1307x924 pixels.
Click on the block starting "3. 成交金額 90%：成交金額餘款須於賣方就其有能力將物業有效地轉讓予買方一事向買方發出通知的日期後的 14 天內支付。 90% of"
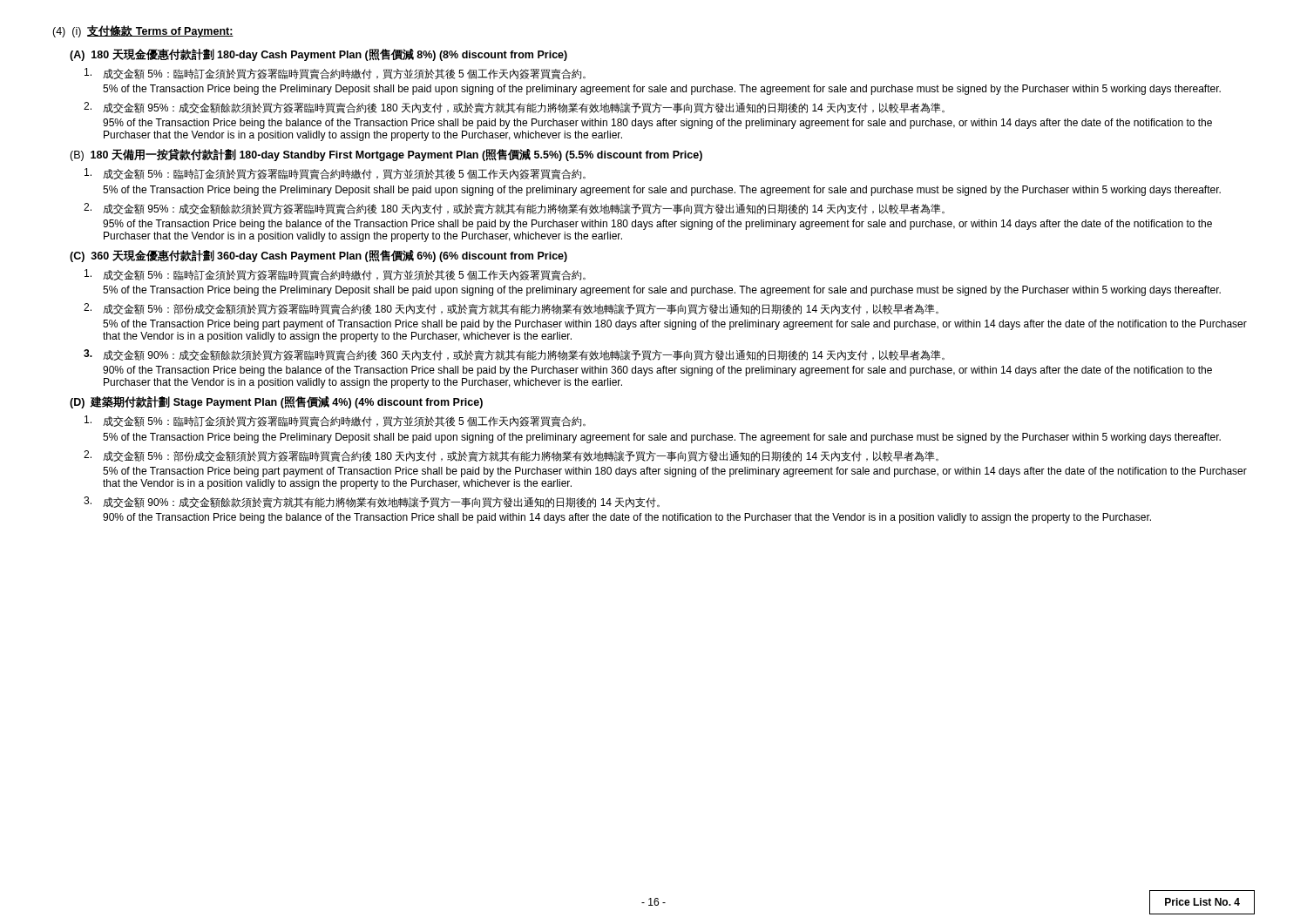pos(669,509)
